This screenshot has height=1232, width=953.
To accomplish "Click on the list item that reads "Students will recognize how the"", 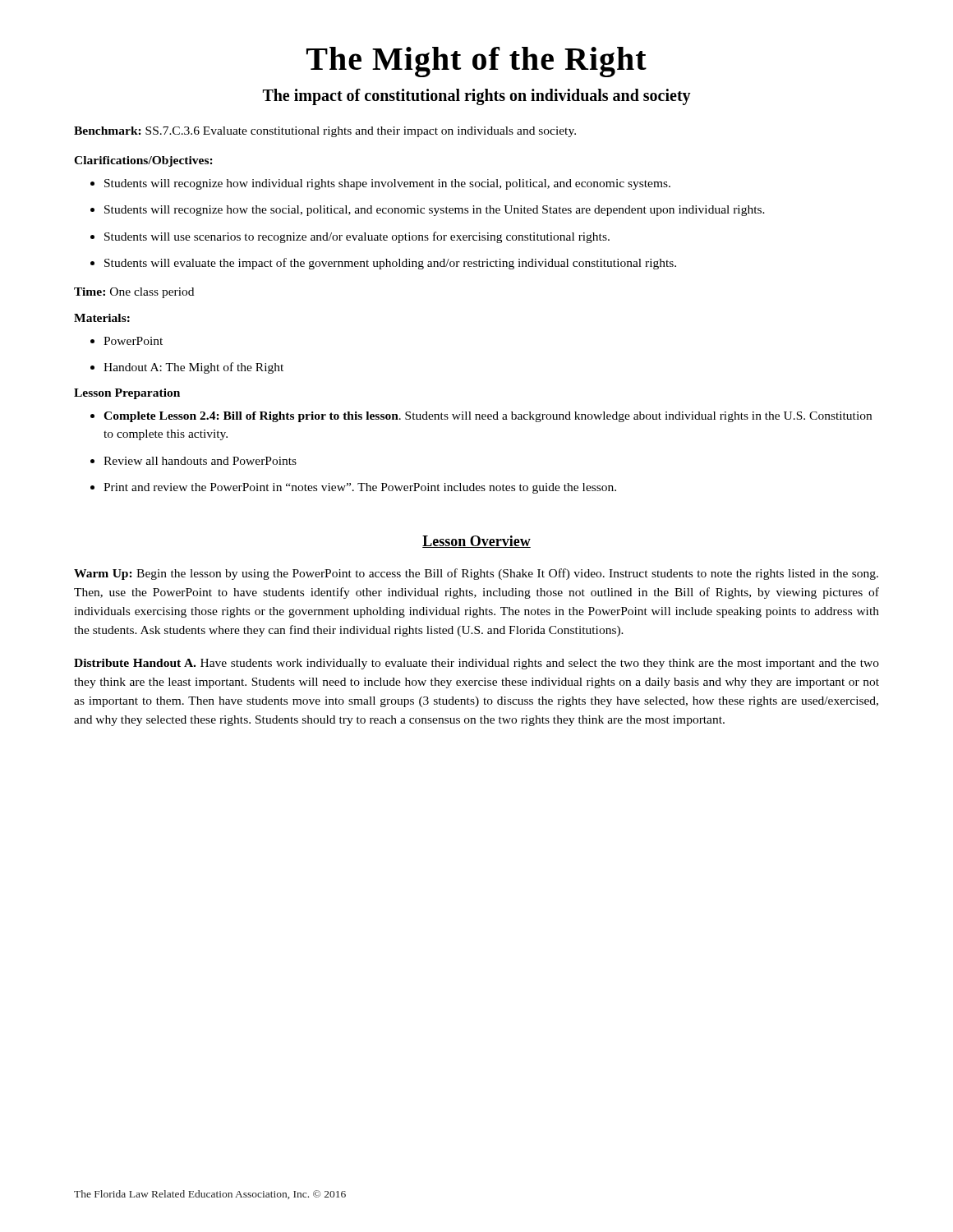I will (x=476, y=210).
